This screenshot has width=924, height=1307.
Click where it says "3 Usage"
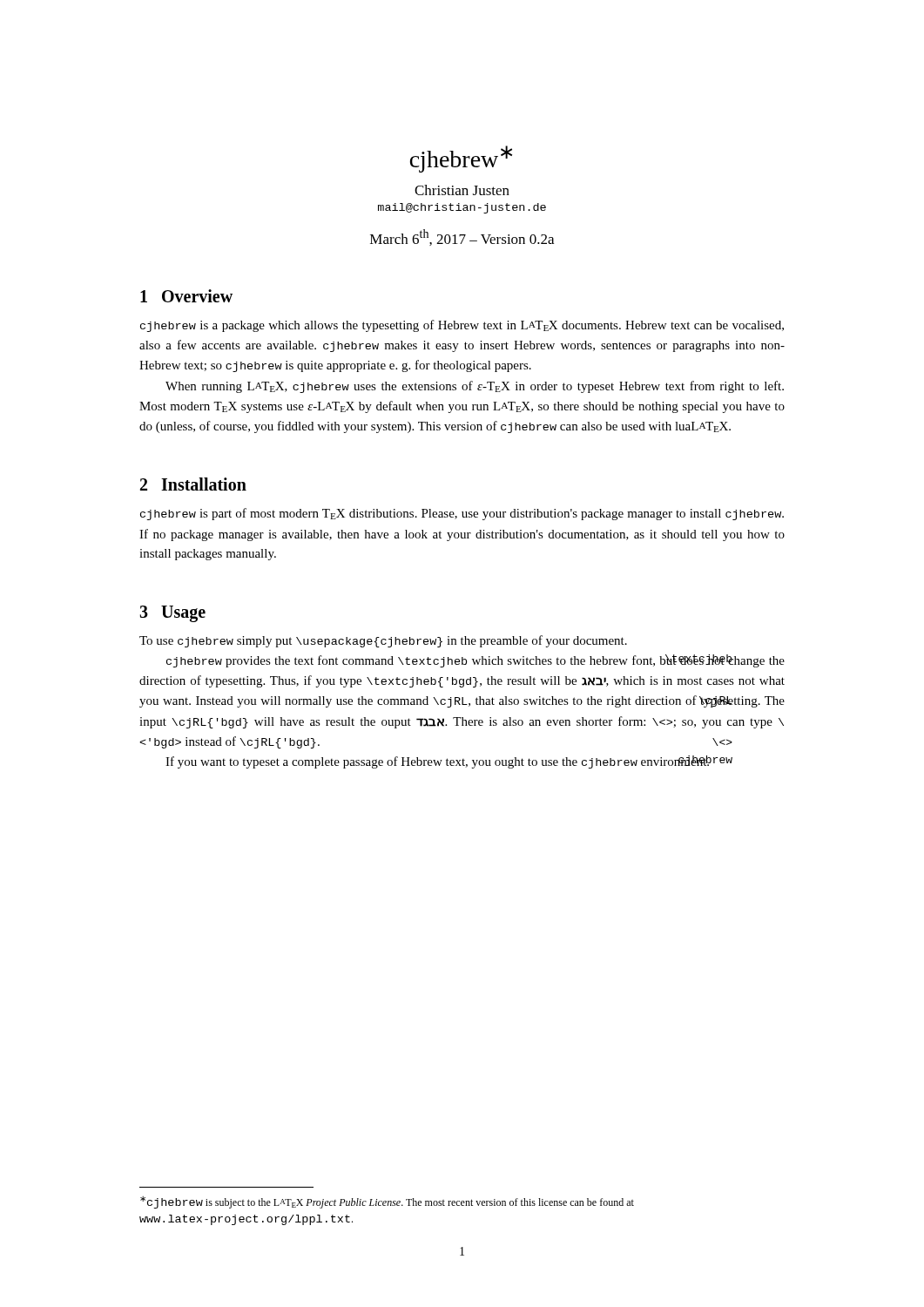click(x=172, y=611)
